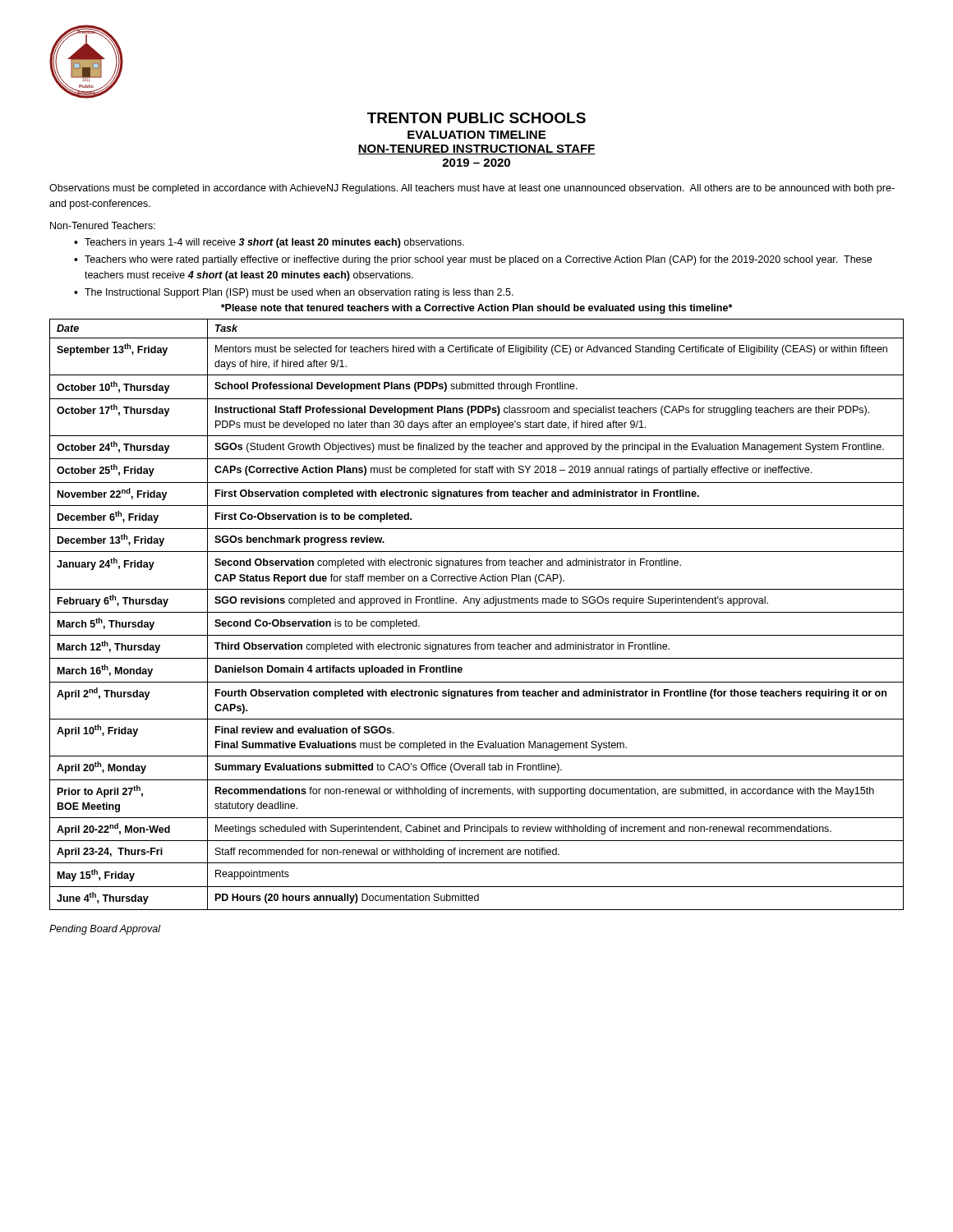Point to the block beginning "Please note that"
953x1232 pixels.
tap(476, 308)
